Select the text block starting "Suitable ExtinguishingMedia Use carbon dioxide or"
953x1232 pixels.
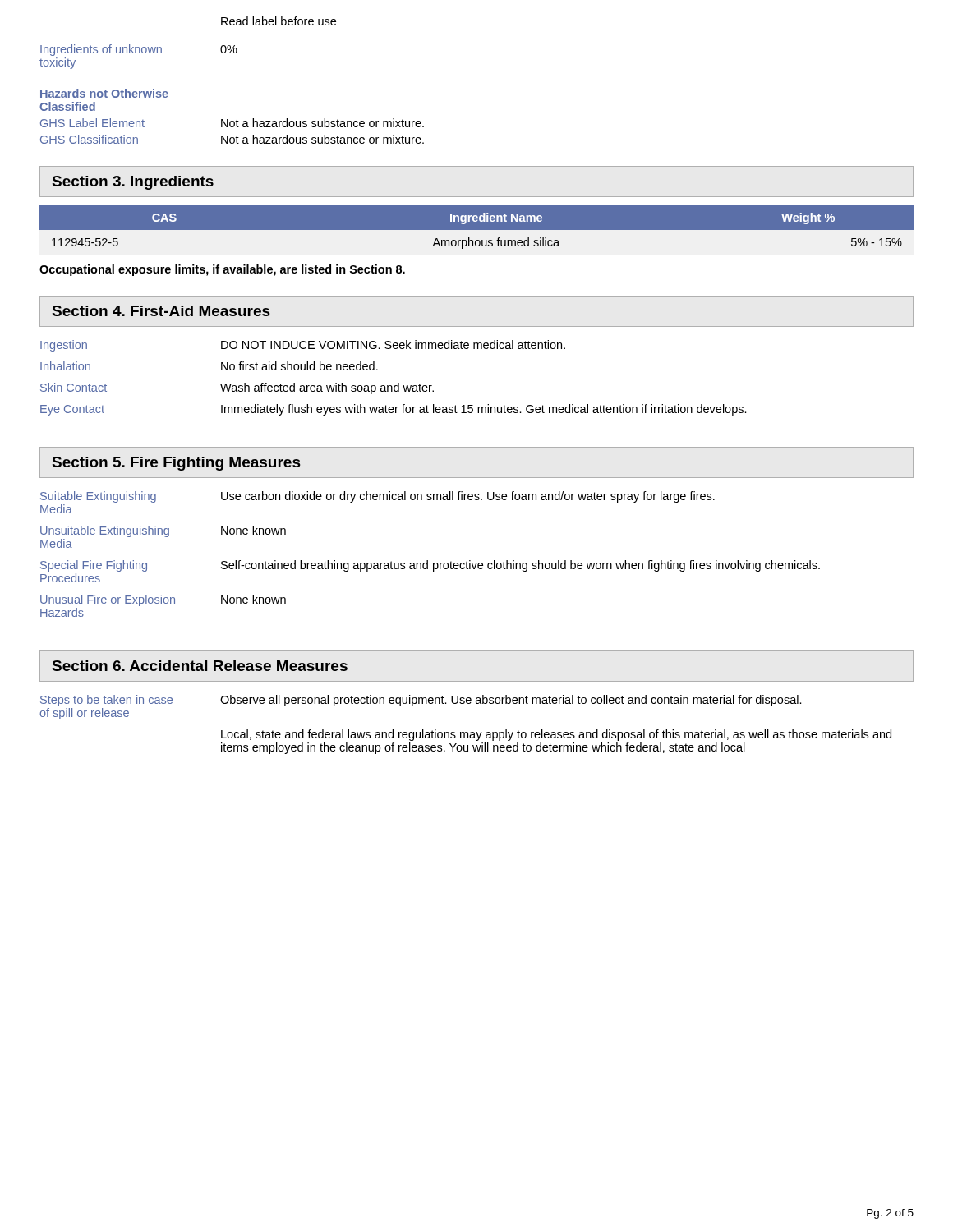pos(476,503)
